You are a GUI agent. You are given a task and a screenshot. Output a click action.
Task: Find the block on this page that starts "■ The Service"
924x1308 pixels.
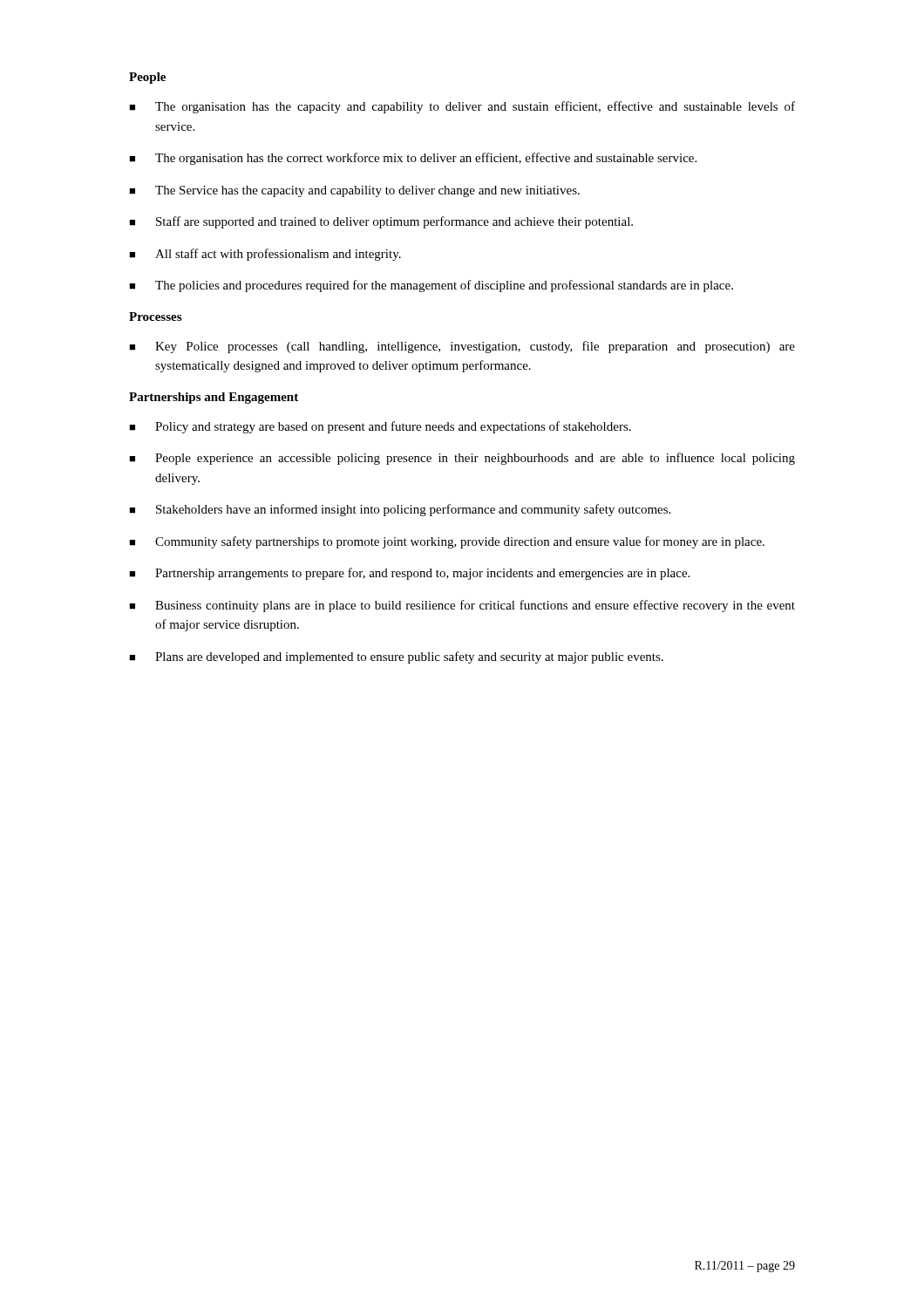(x=462, y=190)
